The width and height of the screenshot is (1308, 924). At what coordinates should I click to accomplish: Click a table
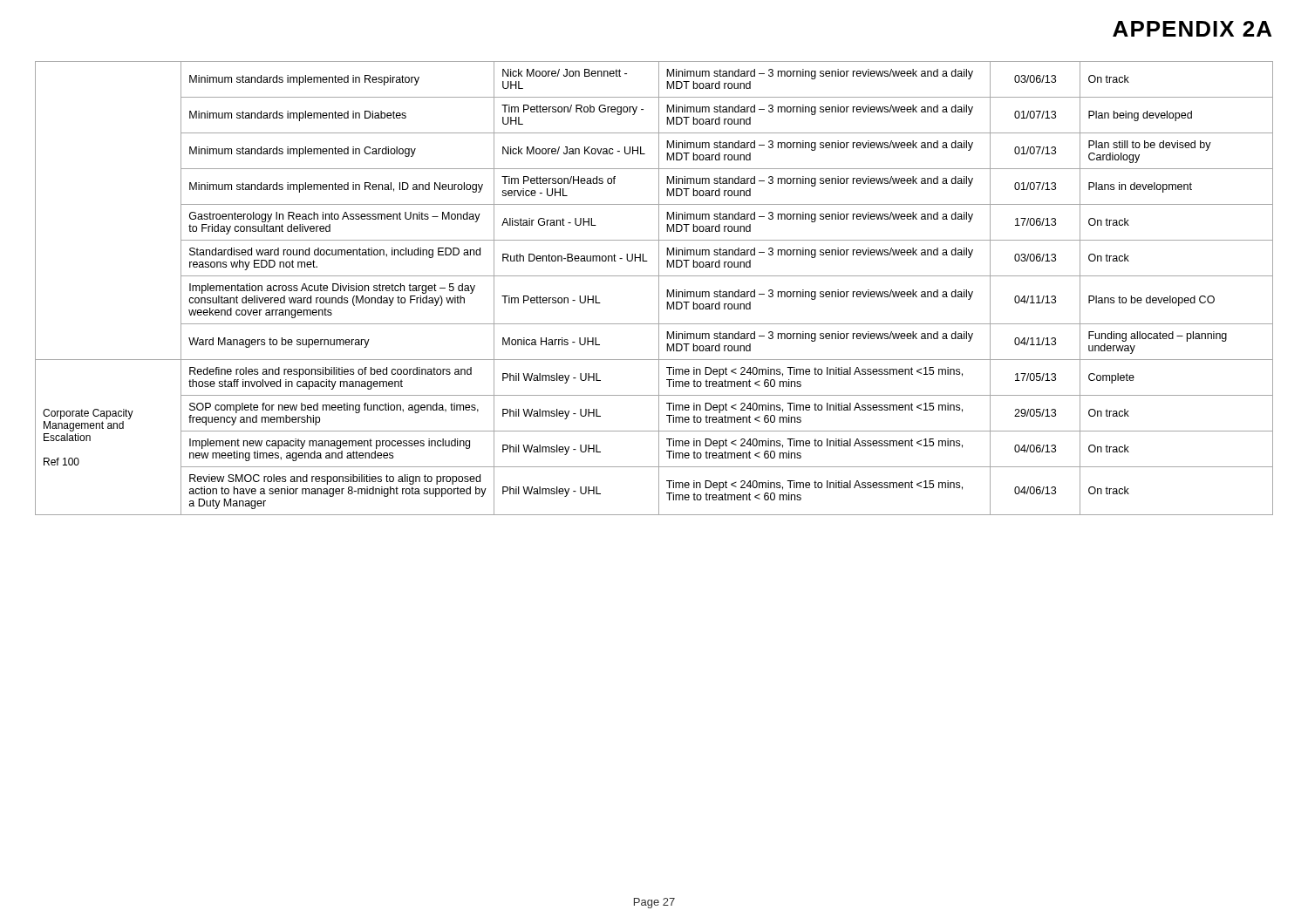pos(654,288)
